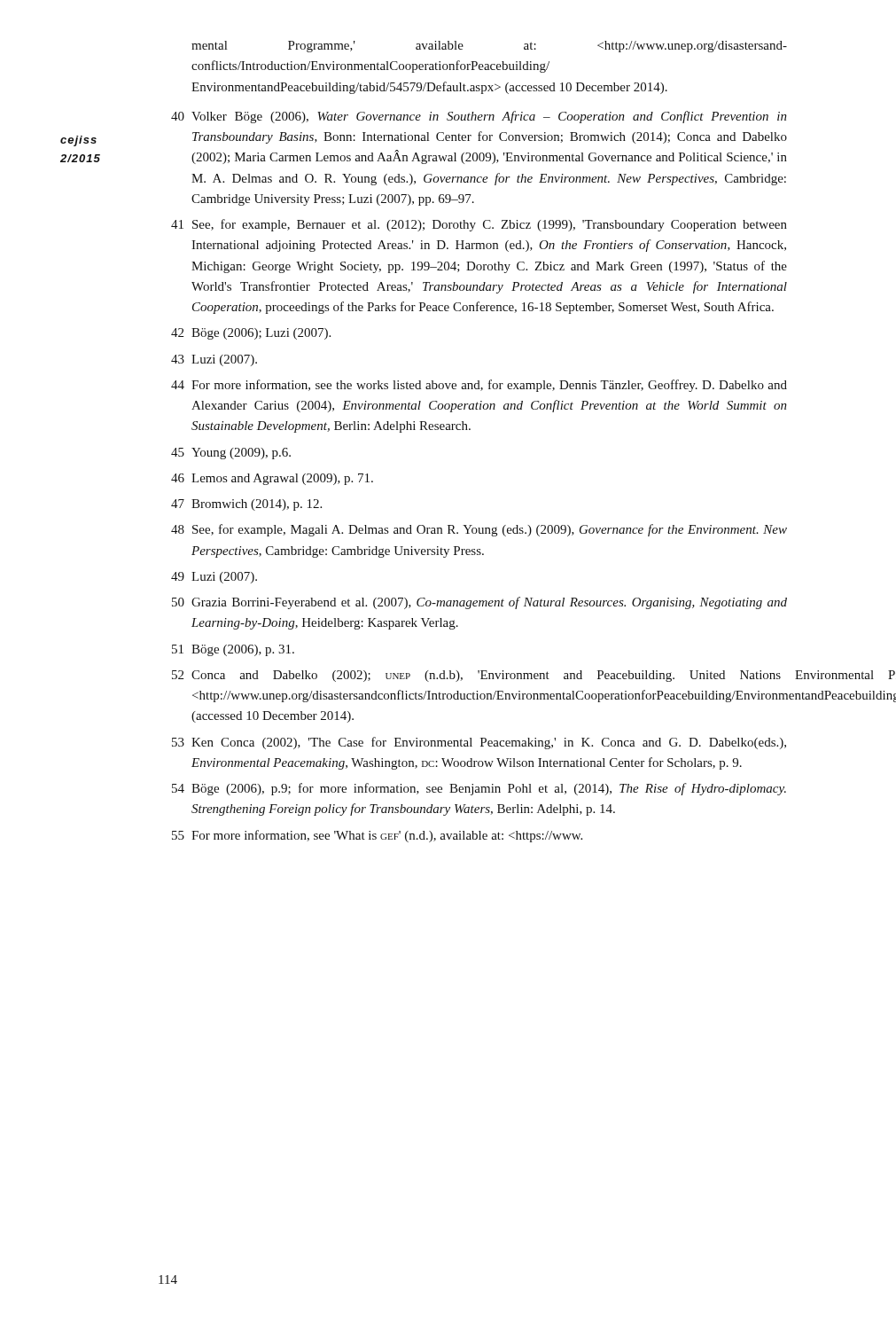Click on the list item containing "54 Böge (2006), p.9; for more information, see"
Screen dimensions: 1330x896
click(x=472, y=799)
